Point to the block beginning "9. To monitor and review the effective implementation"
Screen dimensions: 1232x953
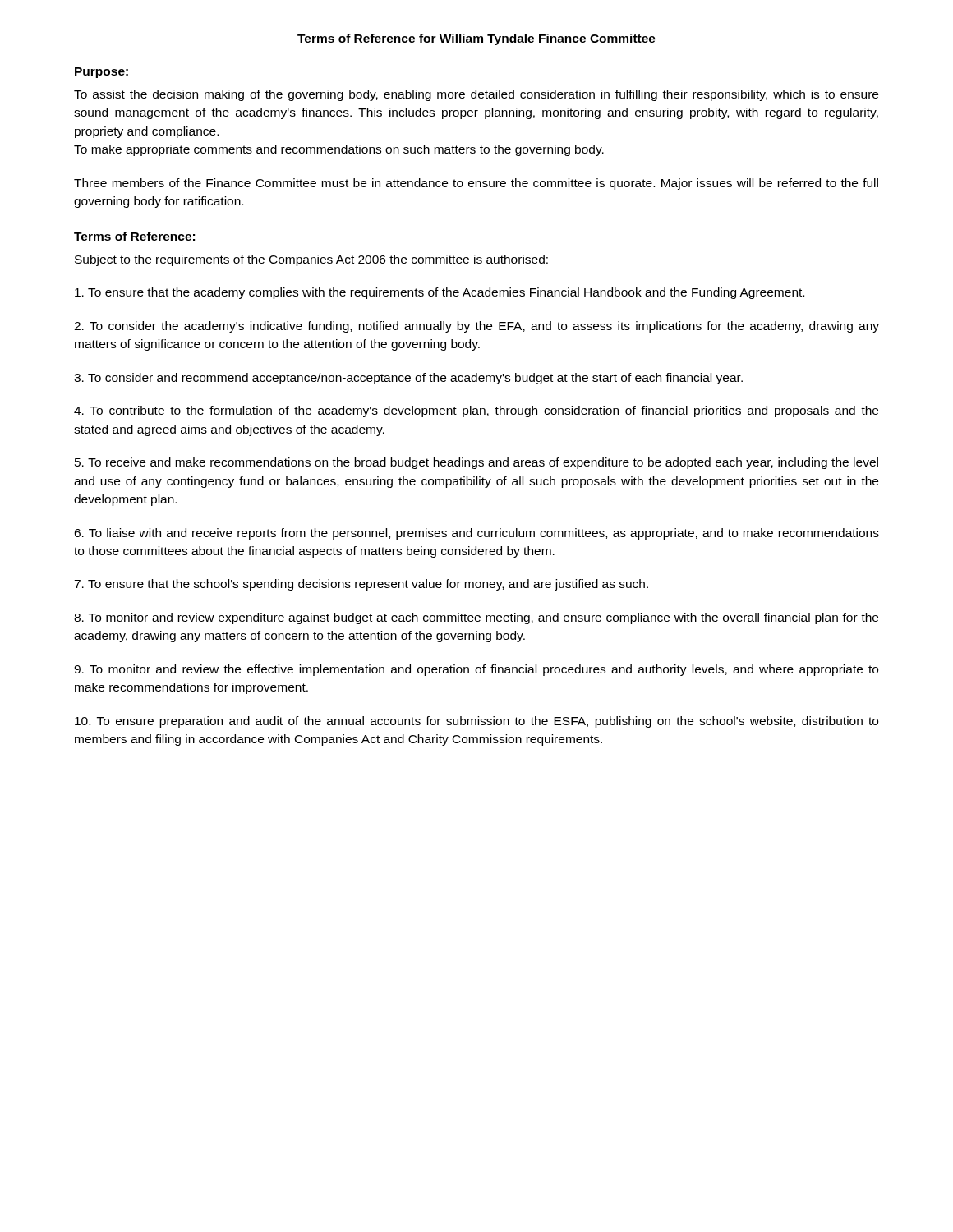476,678
